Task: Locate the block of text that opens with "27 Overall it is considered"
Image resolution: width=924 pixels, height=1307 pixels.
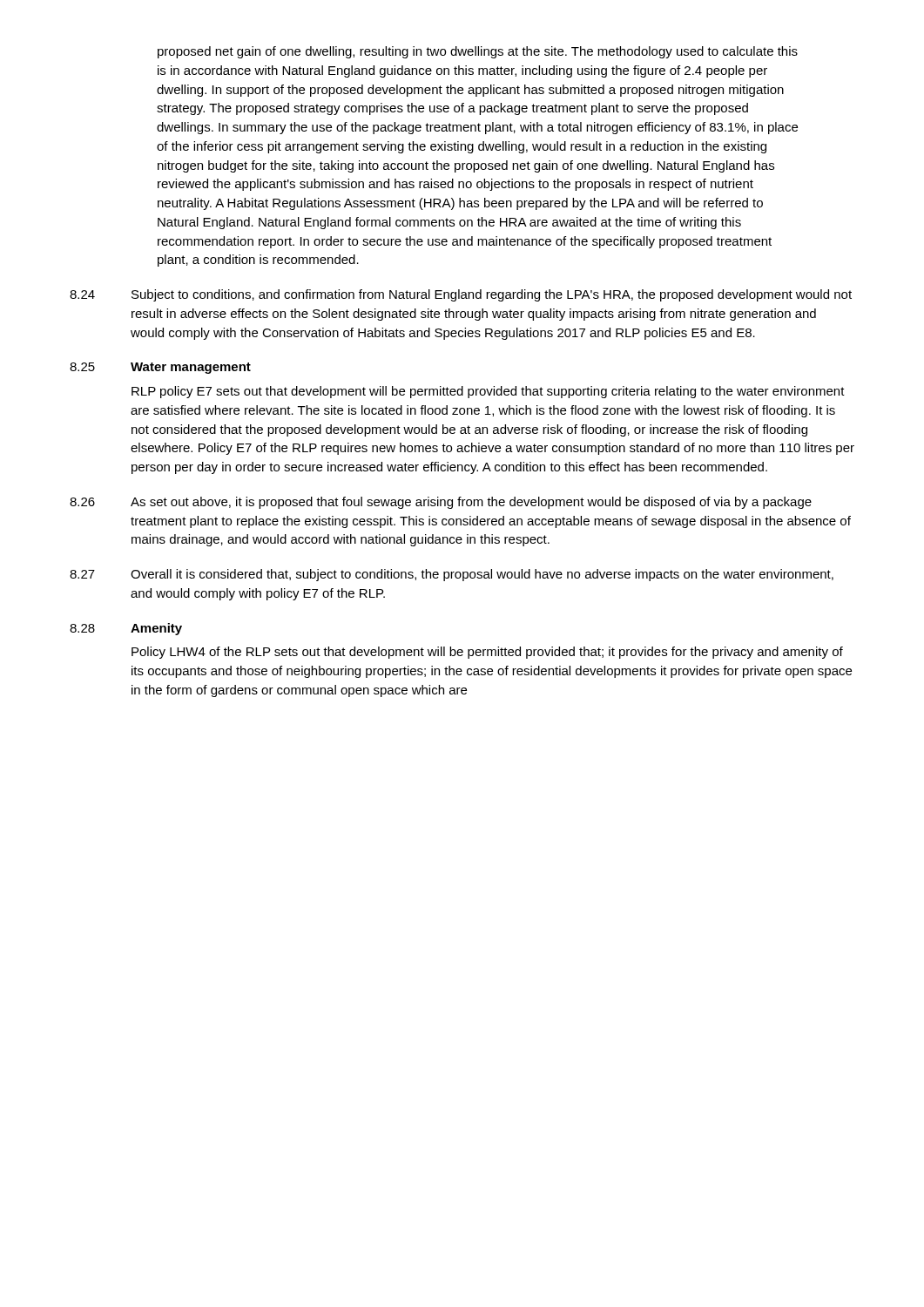Action: [462, 584]
